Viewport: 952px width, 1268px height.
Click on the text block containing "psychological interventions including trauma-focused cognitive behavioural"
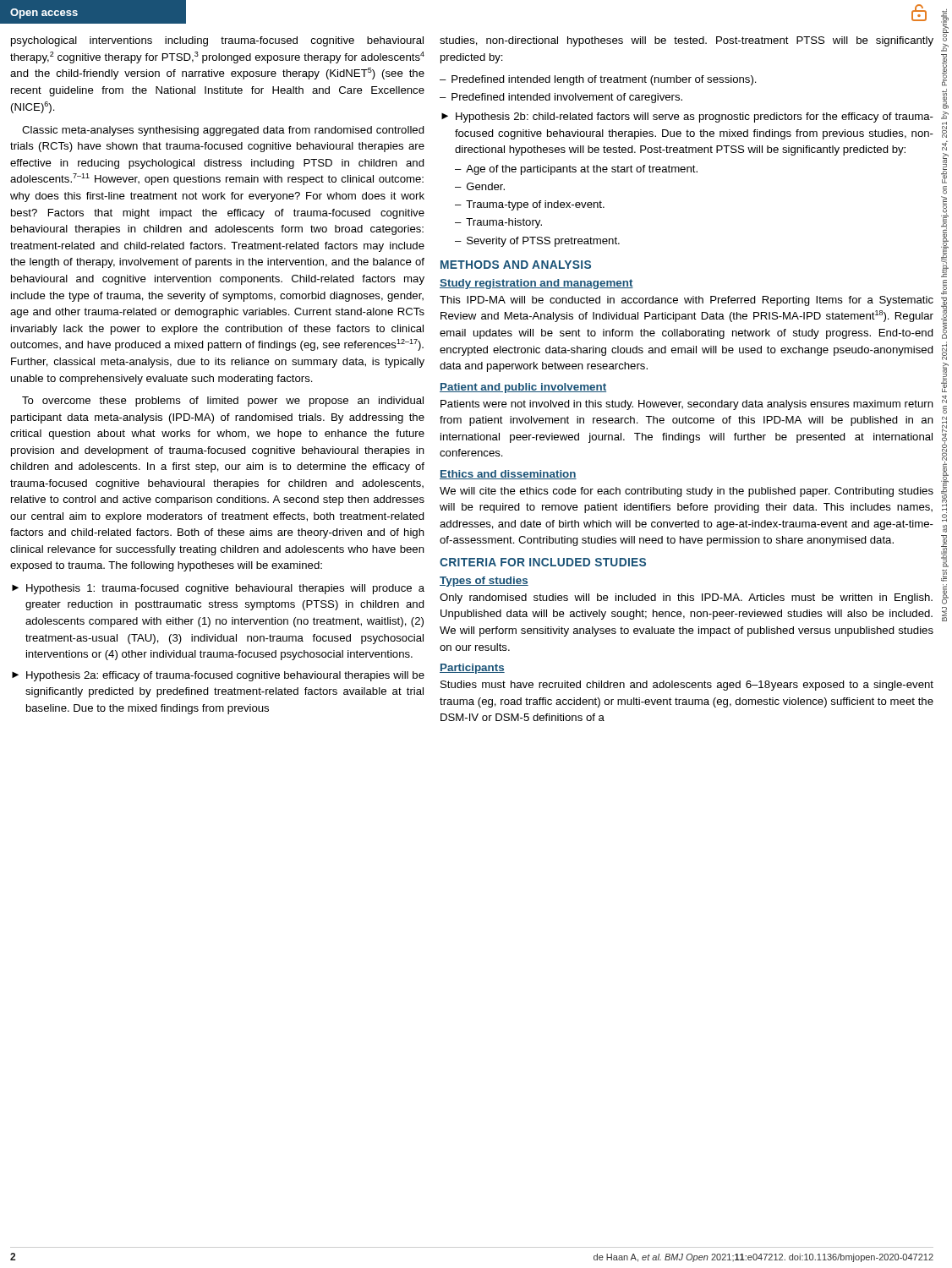217,74
